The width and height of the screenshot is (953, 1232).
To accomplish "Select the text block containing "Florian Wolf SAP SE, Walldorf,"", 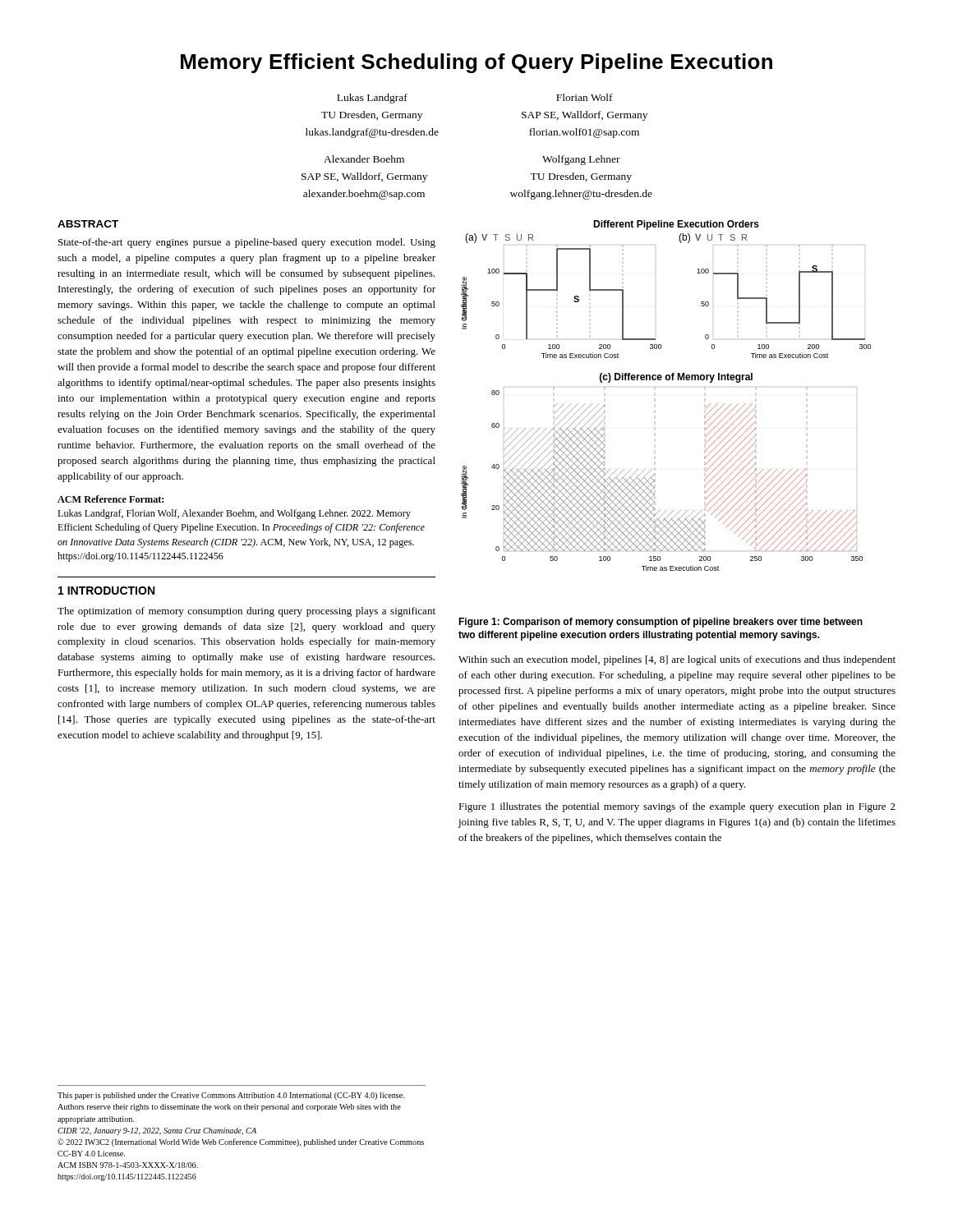I will click(584, 115).
